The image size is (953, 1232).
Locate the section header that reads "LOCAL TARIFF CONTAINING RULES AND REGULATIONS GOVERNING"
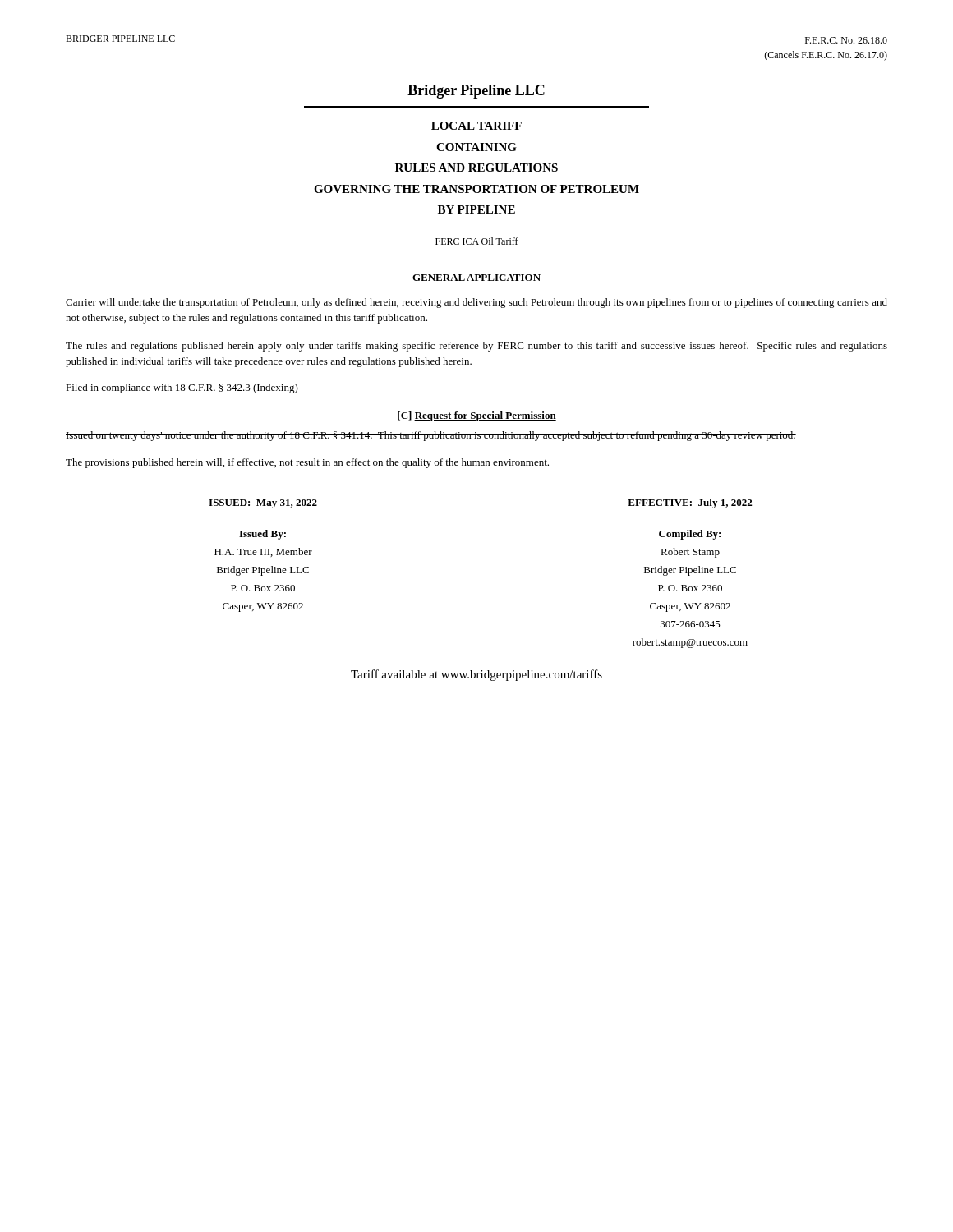476,168
